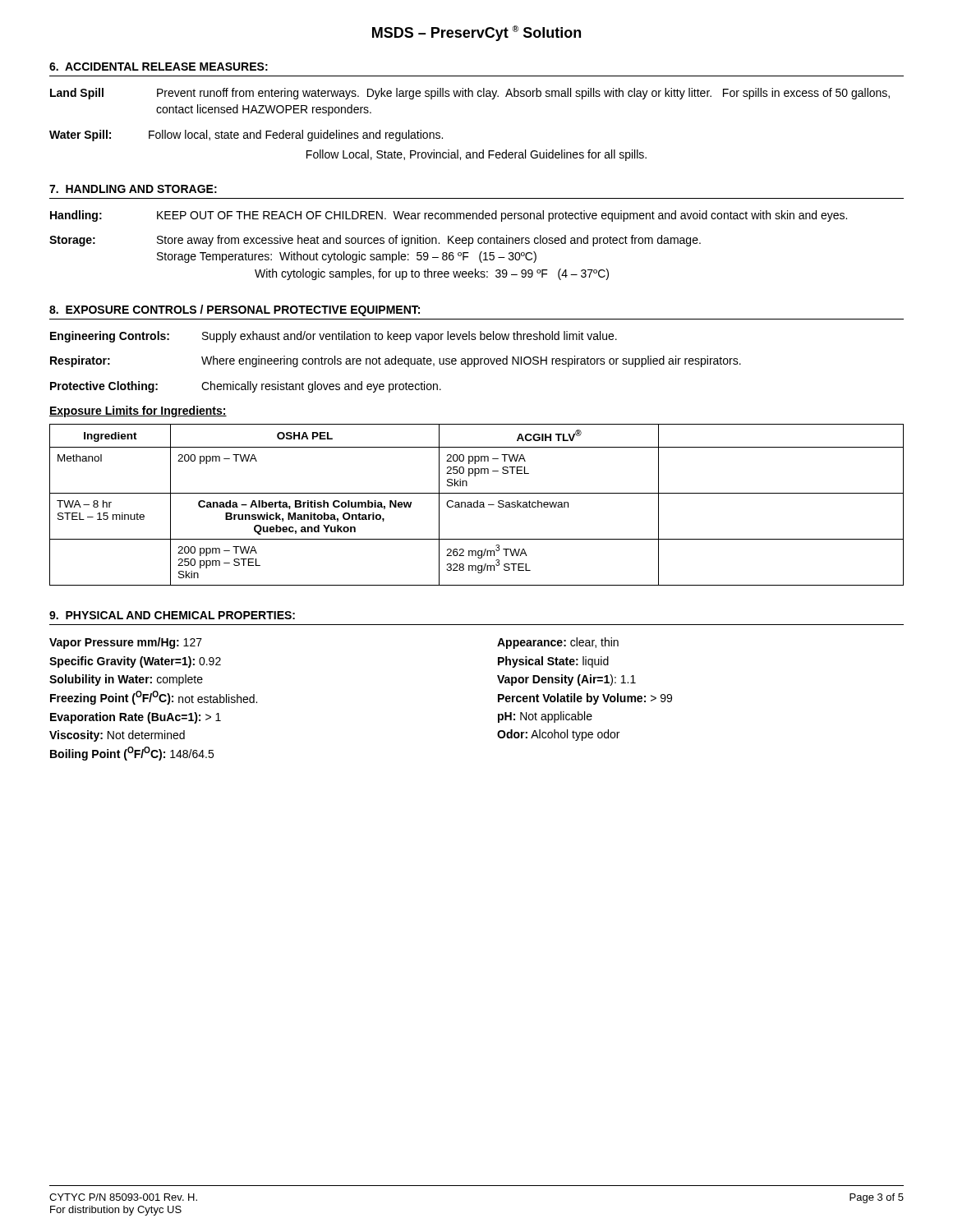Select the section header with the text "8. EXPOSURE CONTROLS / PERSONAL PROTECTIVE"
953x1232 pixels.
click(235, 310)
